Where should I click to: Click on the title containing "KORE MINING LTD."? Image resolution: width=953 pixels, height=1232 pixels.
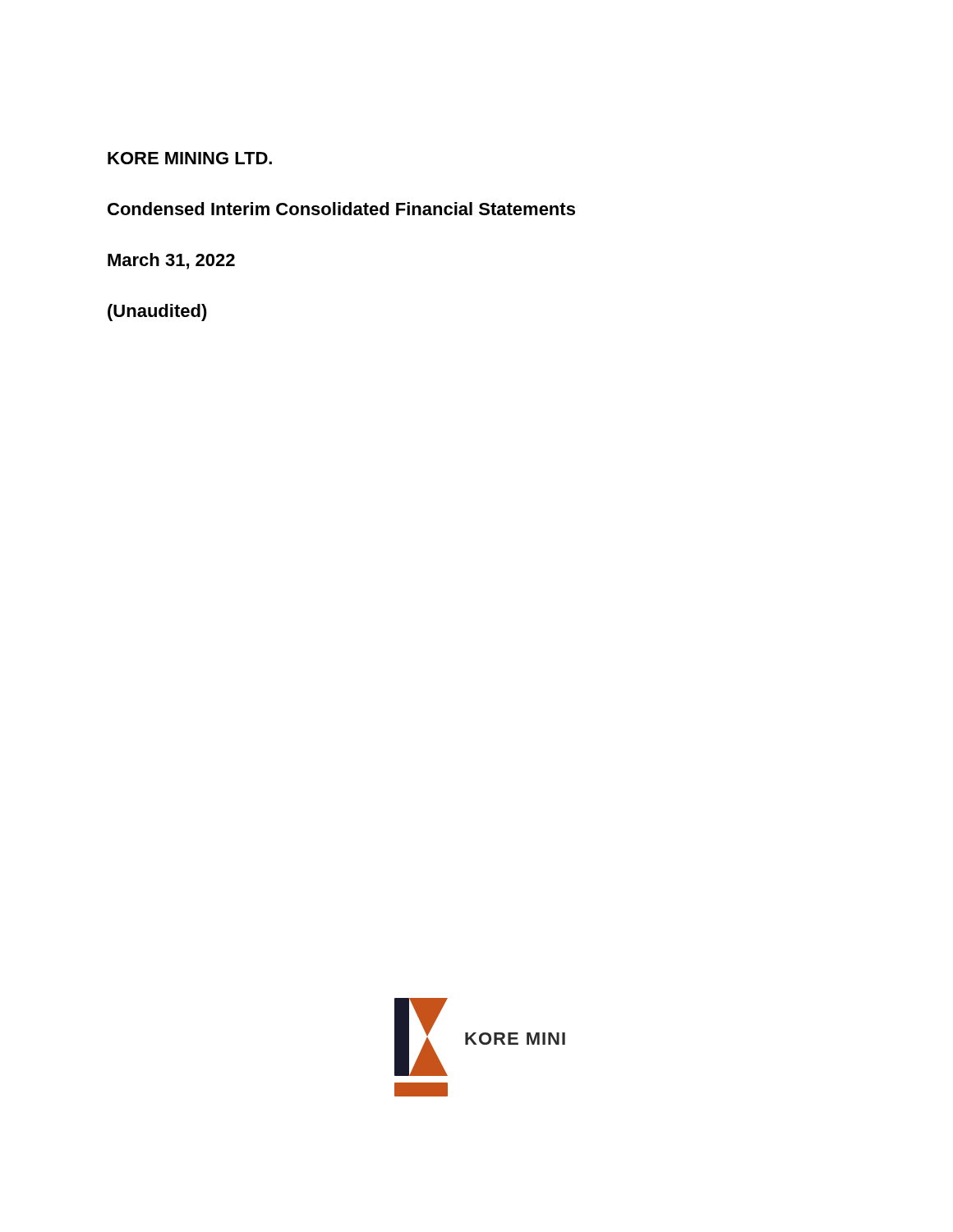tap(190, 158)
